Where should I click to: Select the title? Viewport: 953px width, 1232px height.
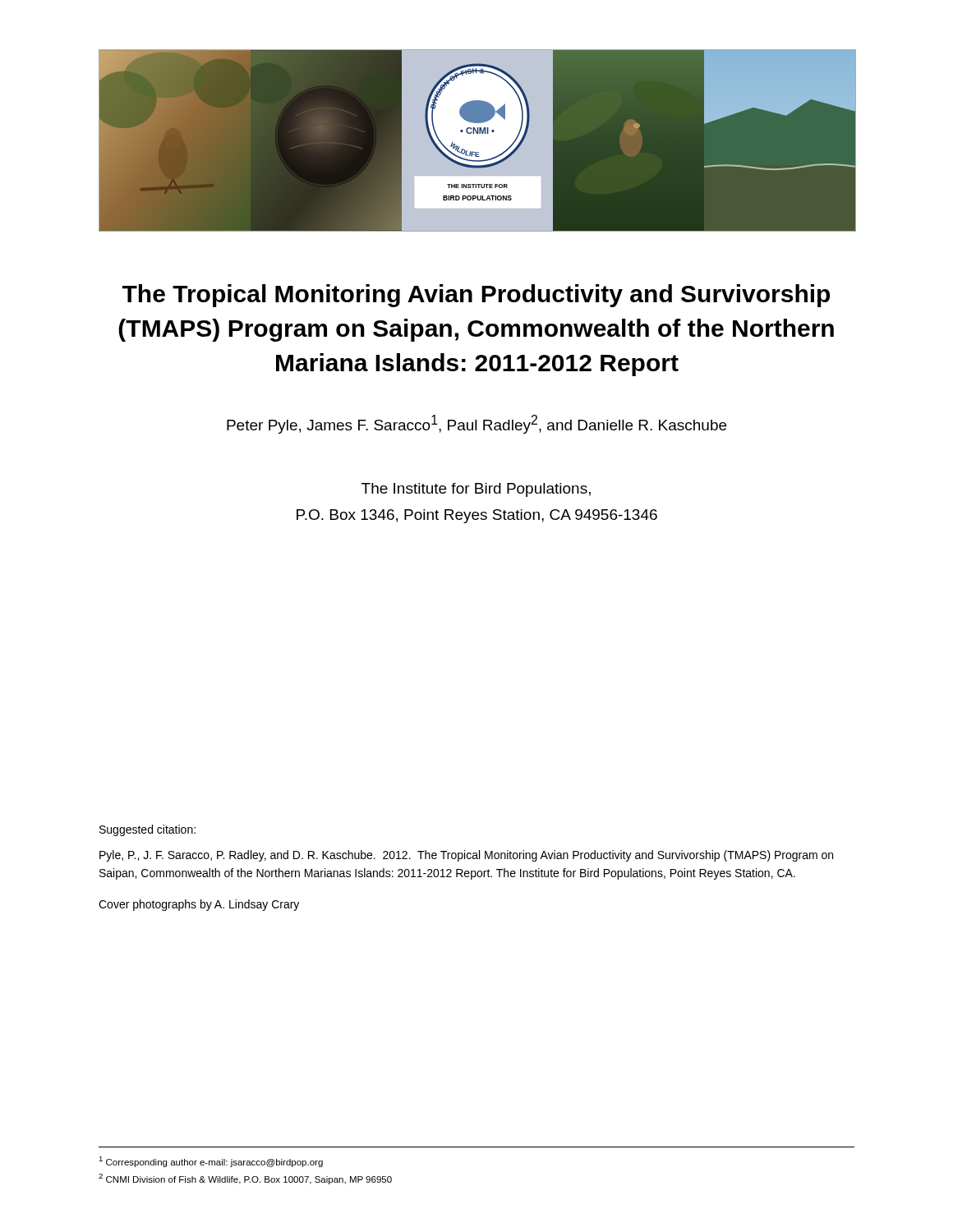click(x=476, y=329)
